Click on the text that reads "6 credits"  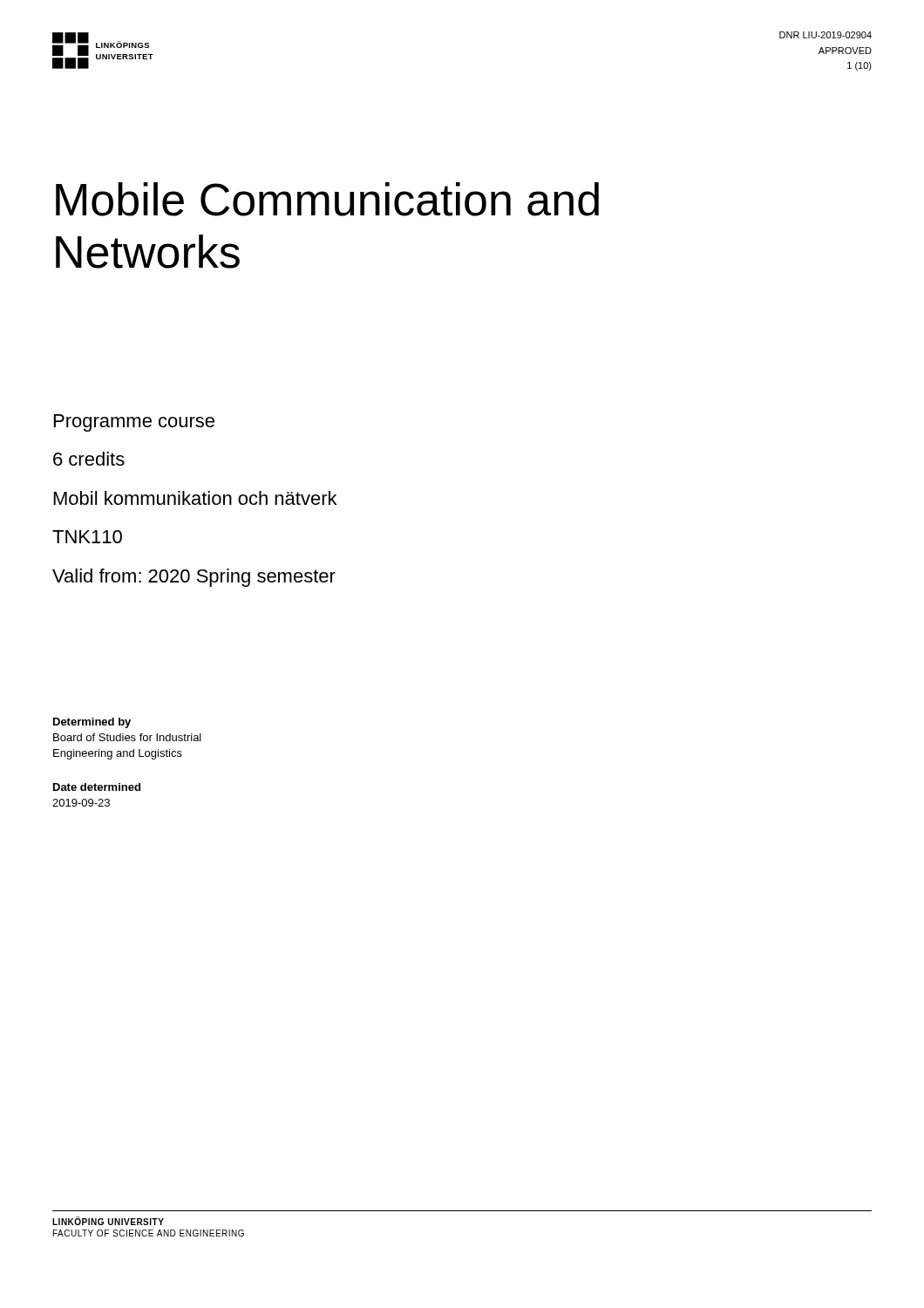pyautogui.click(x=89, y=459)
